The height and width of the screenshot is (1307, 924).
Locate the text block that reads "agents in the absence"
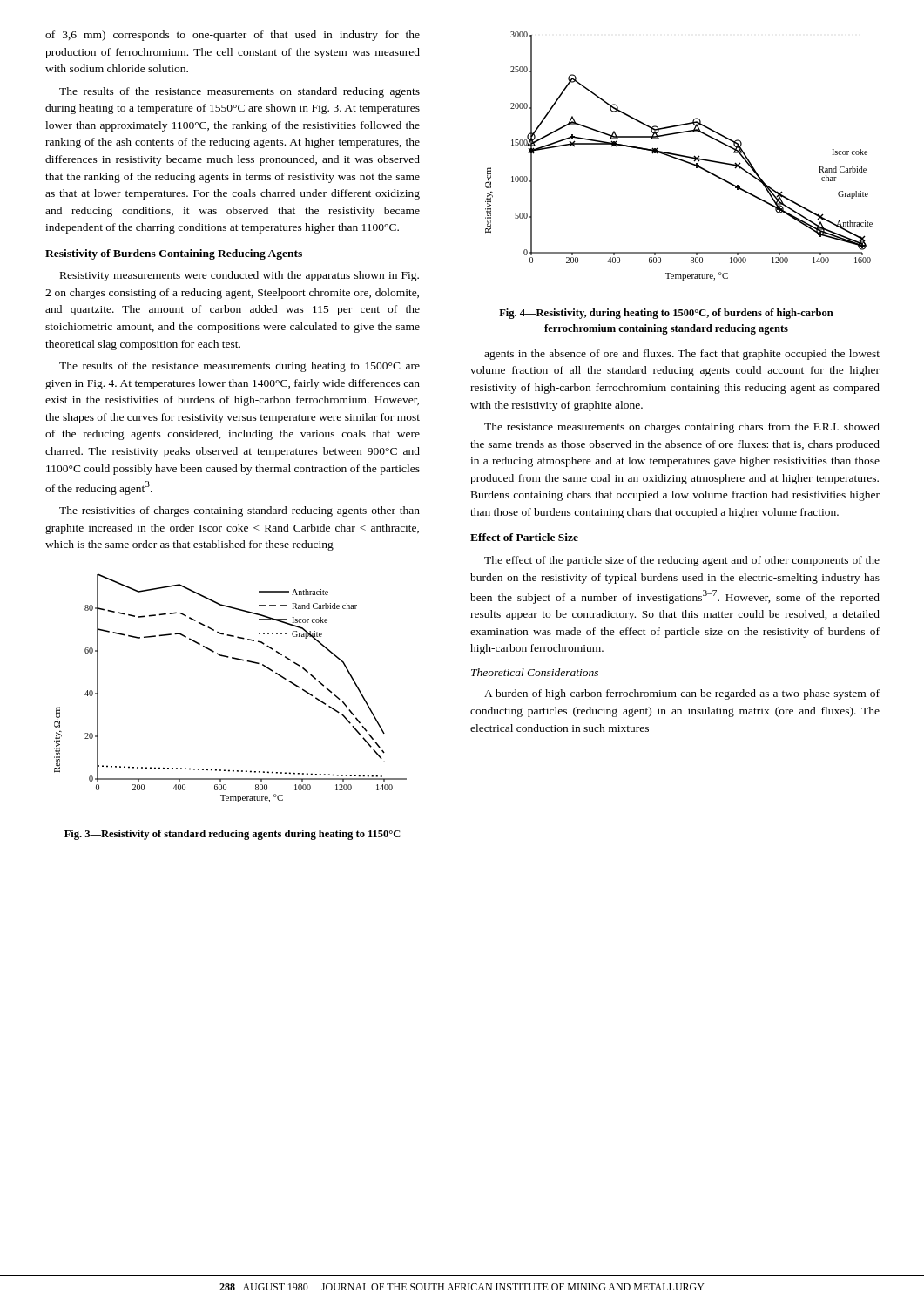(x=675, y=433)
